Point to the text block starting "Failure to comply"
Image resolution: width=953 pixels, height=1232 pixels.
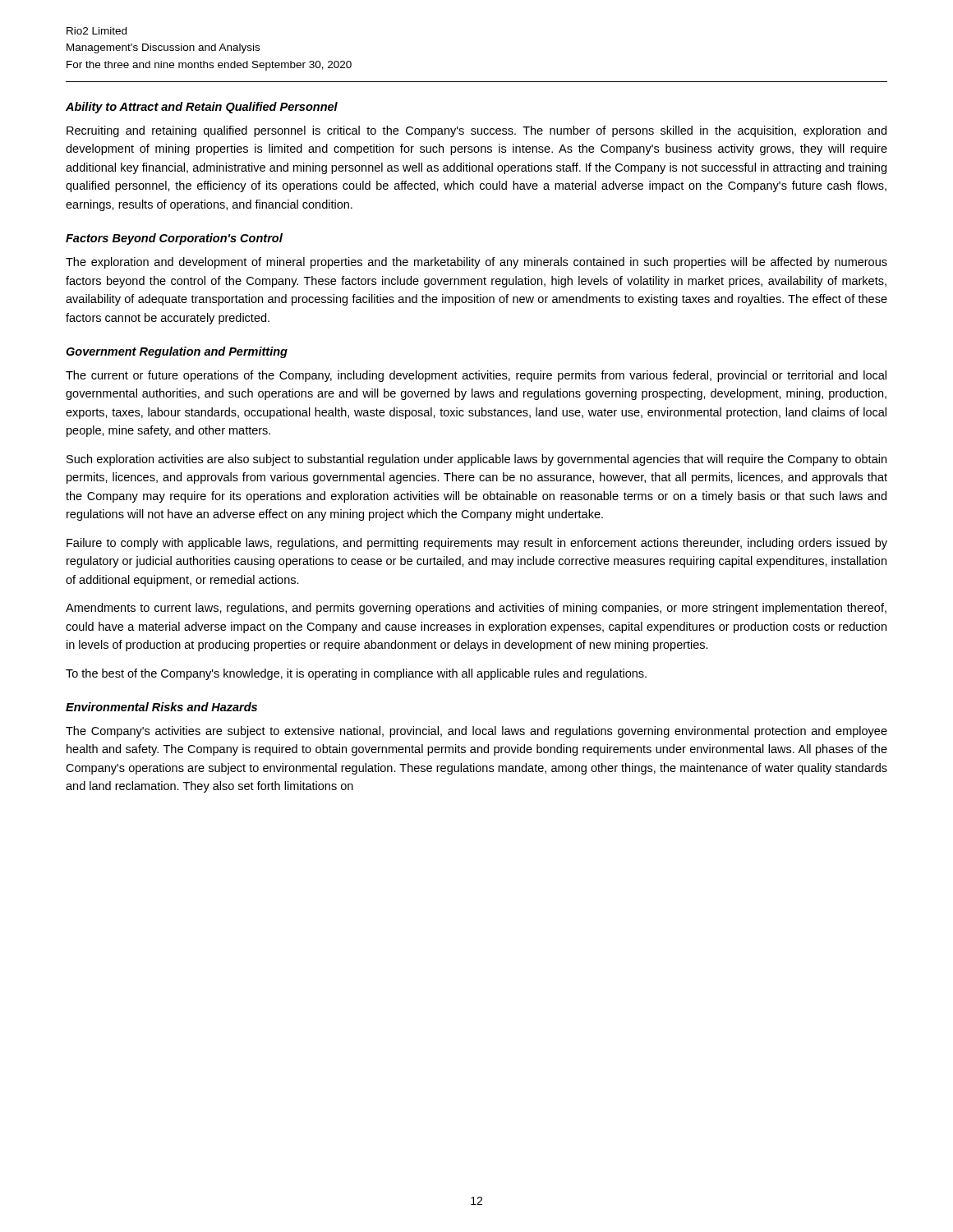476,561
